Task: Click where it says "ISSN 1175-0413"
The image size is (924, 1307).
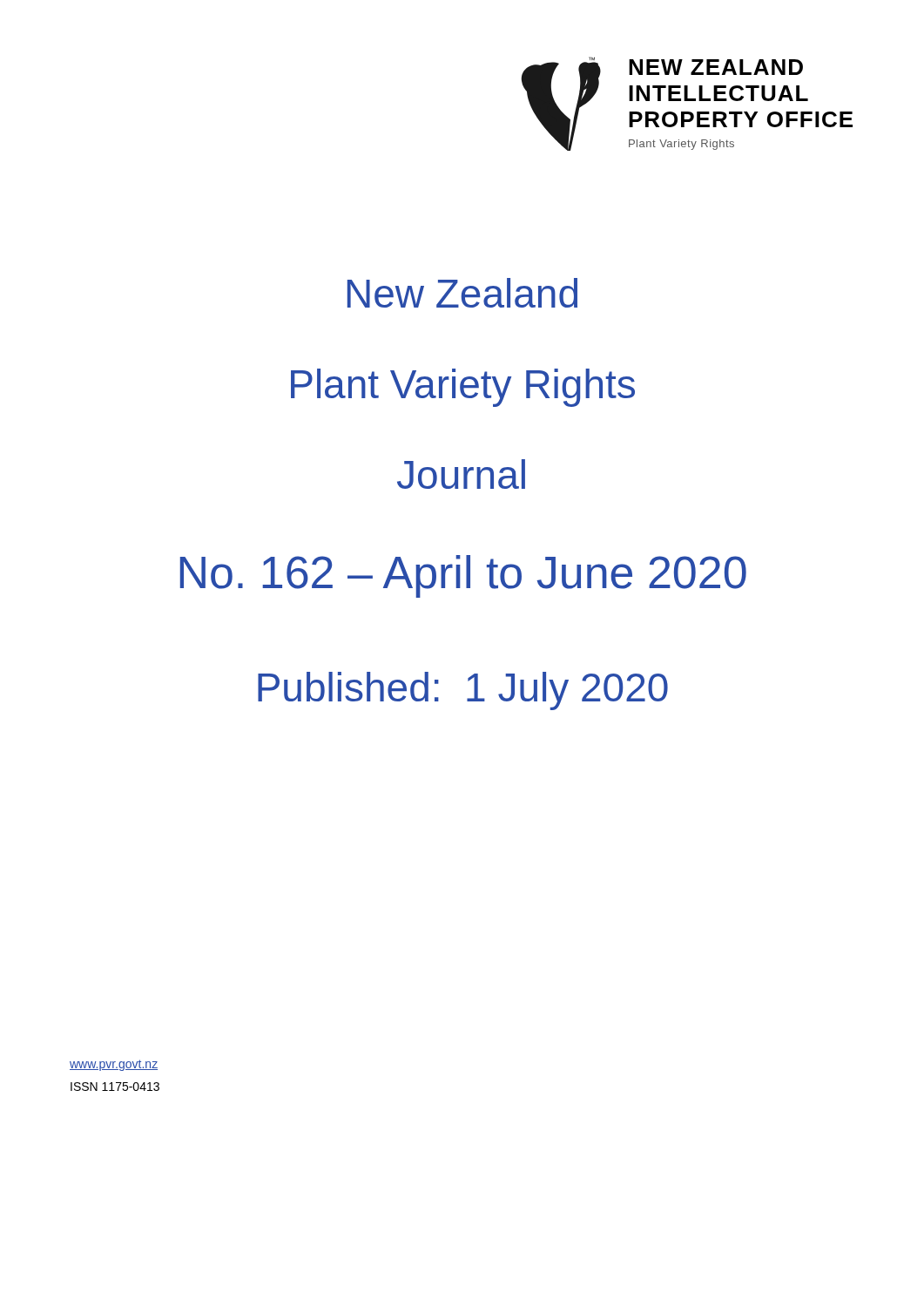Action: [x=115, y=1087]
